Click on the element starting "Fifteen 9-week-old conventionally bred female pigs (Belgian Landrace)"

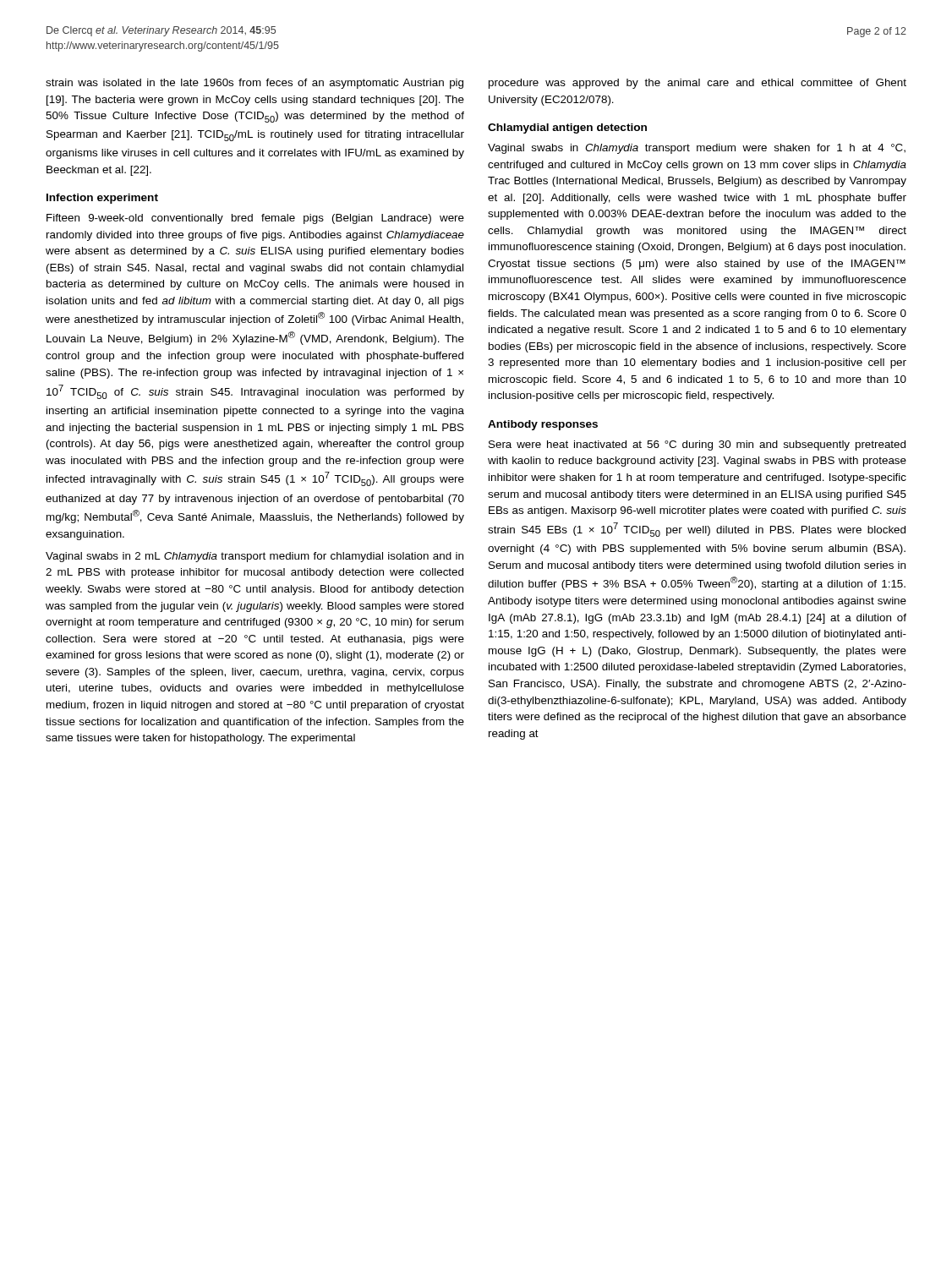pos(255,478)
